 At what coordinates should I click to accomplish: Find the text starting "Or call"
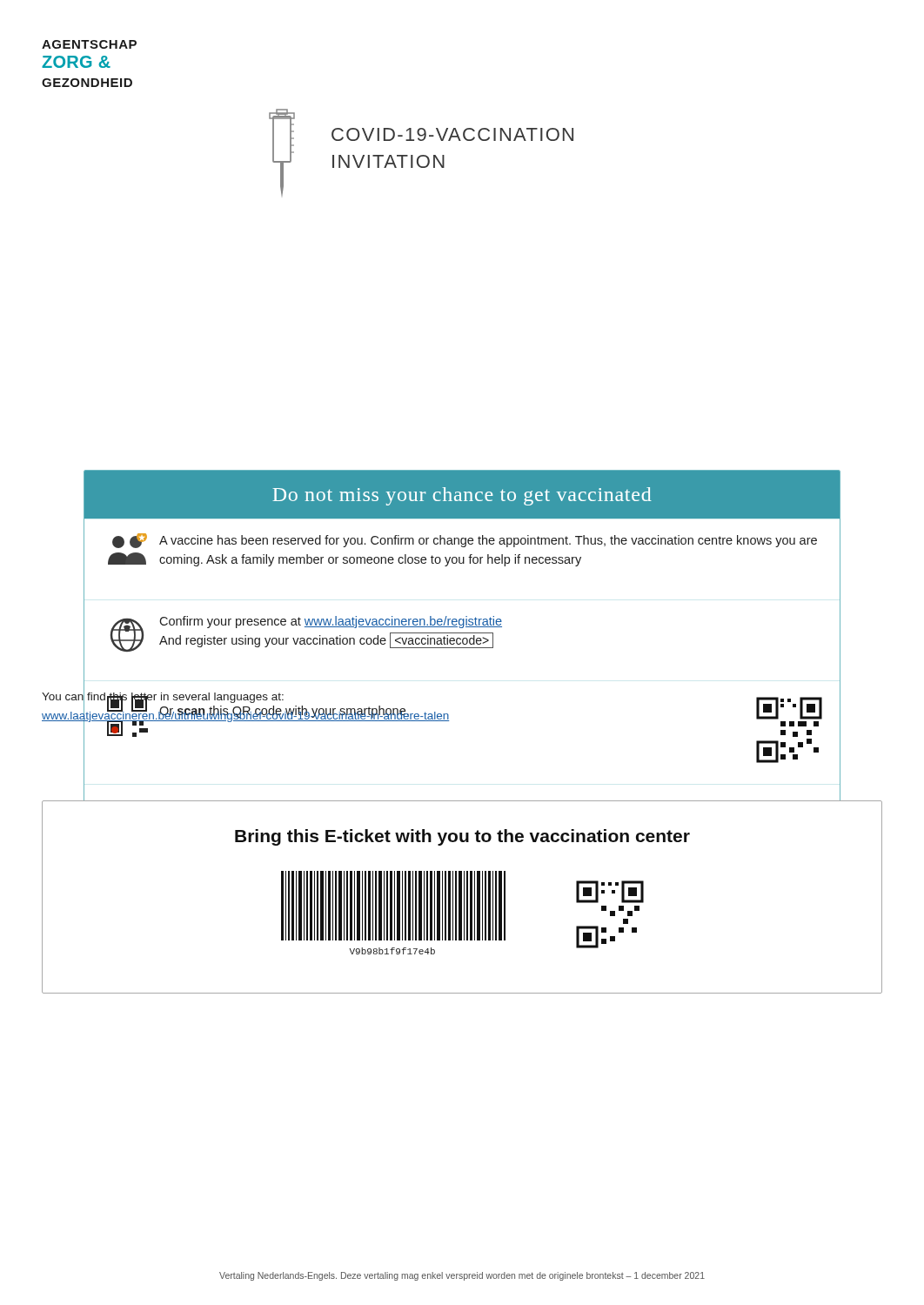[x=240, y=831]
